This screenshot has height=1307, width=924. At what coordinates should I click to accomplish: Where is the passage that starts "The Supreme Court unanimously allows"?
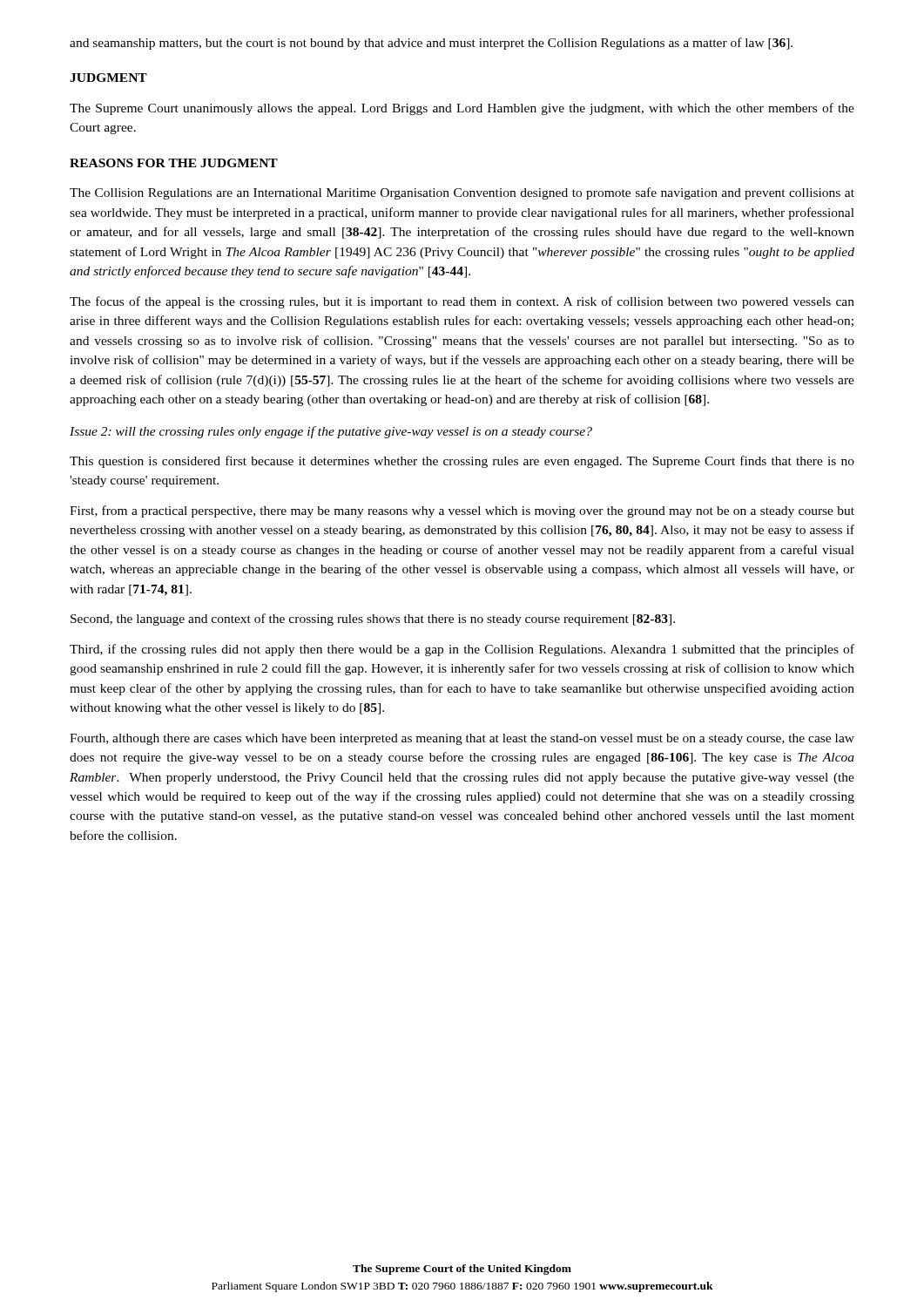[x=462, y=118]
